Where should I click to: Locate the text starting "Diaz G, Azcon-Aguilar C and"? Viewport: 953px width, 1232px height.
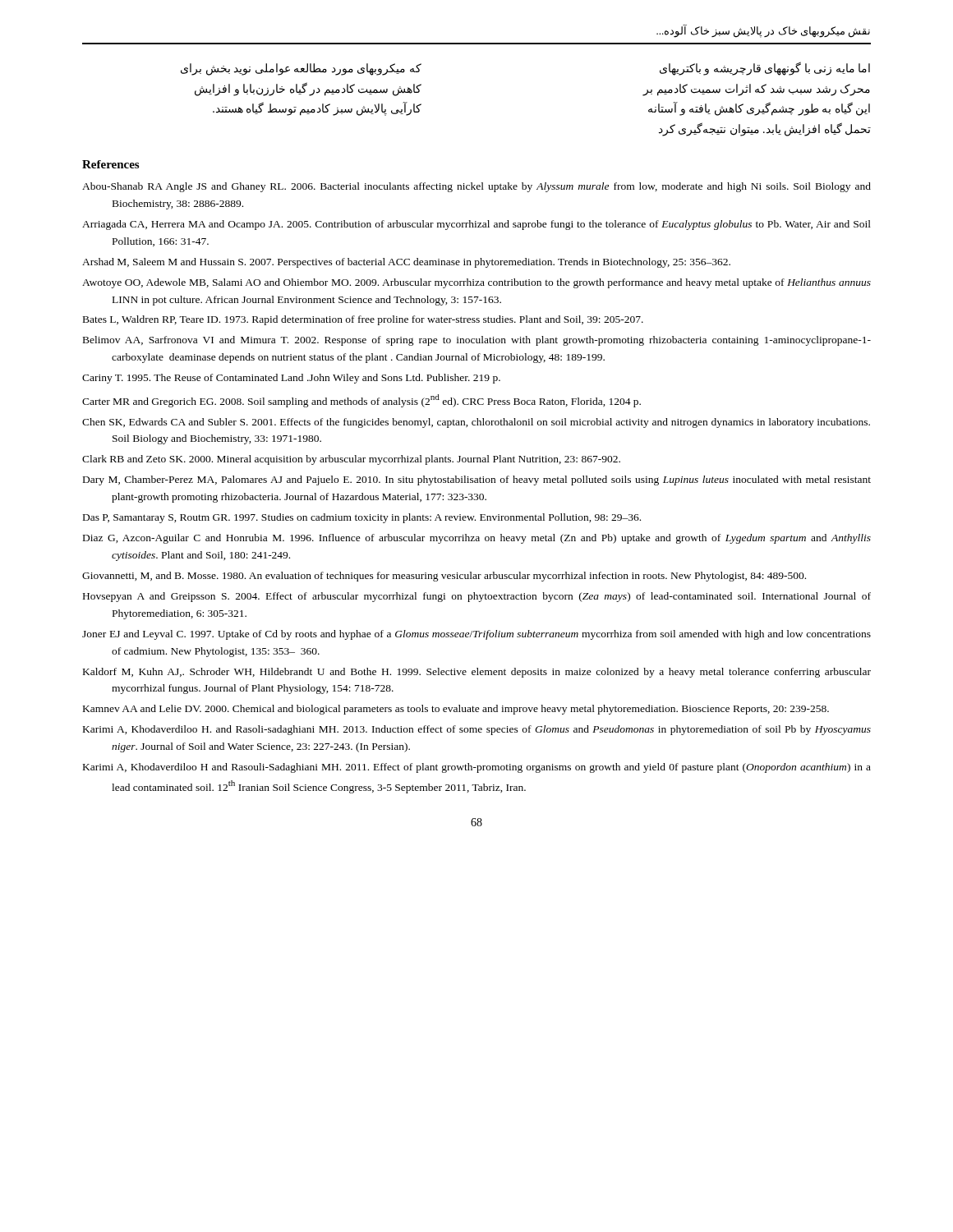[476, 546]
